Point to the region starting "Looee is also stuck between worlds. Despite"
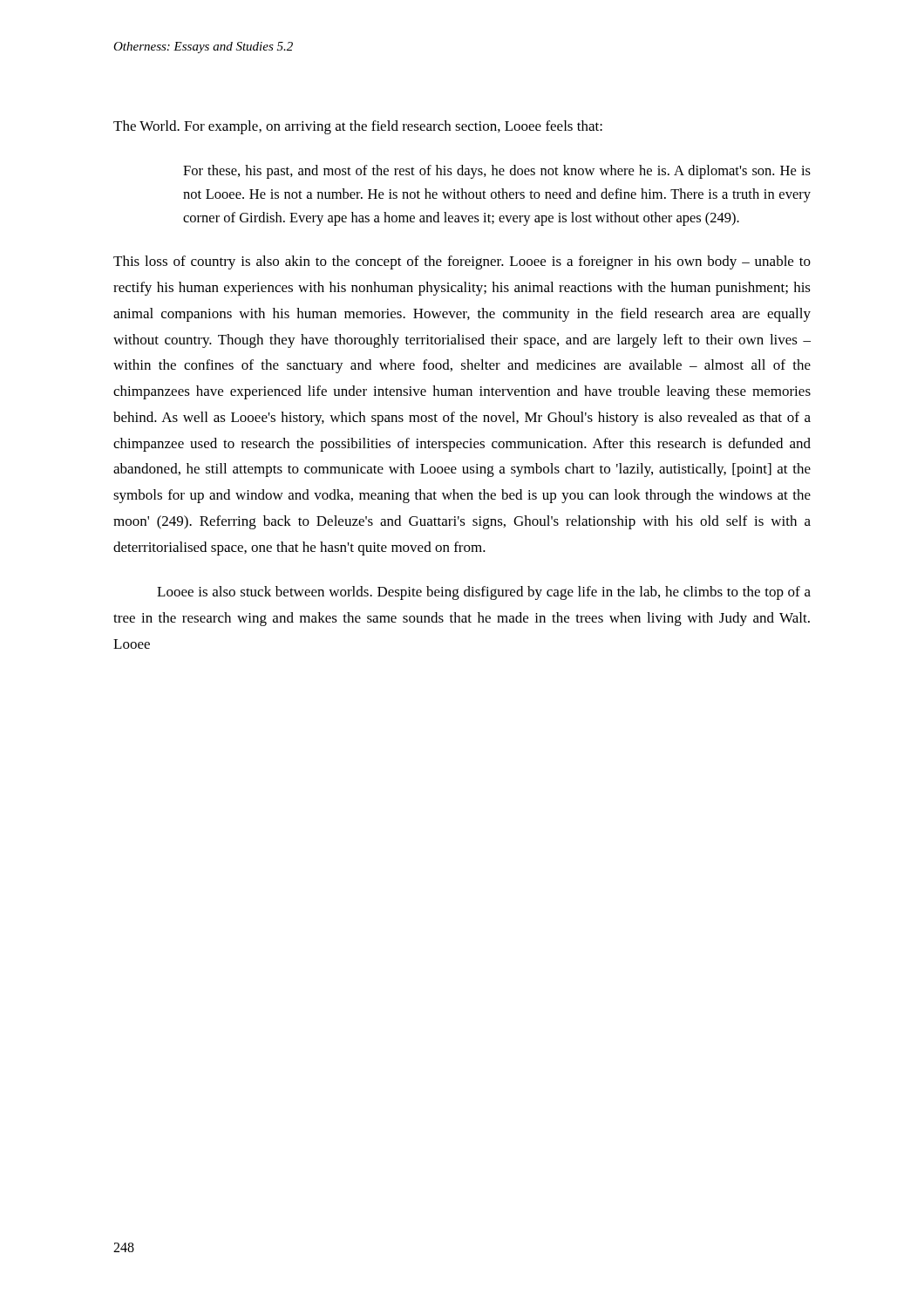924x1308 pixels. point(462,618)
